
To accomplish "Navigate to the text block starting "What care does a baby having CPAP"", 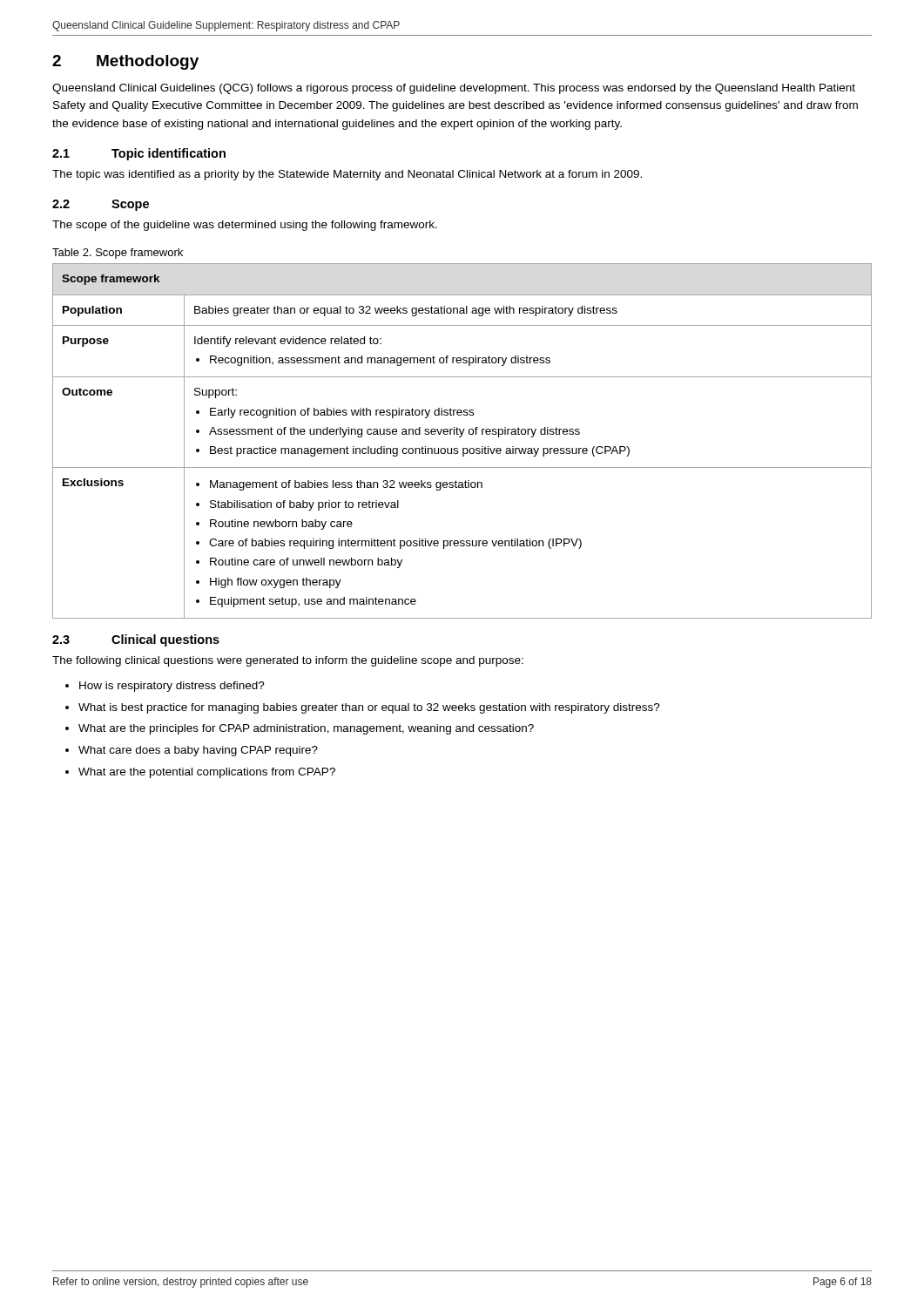I will point(198,750).
